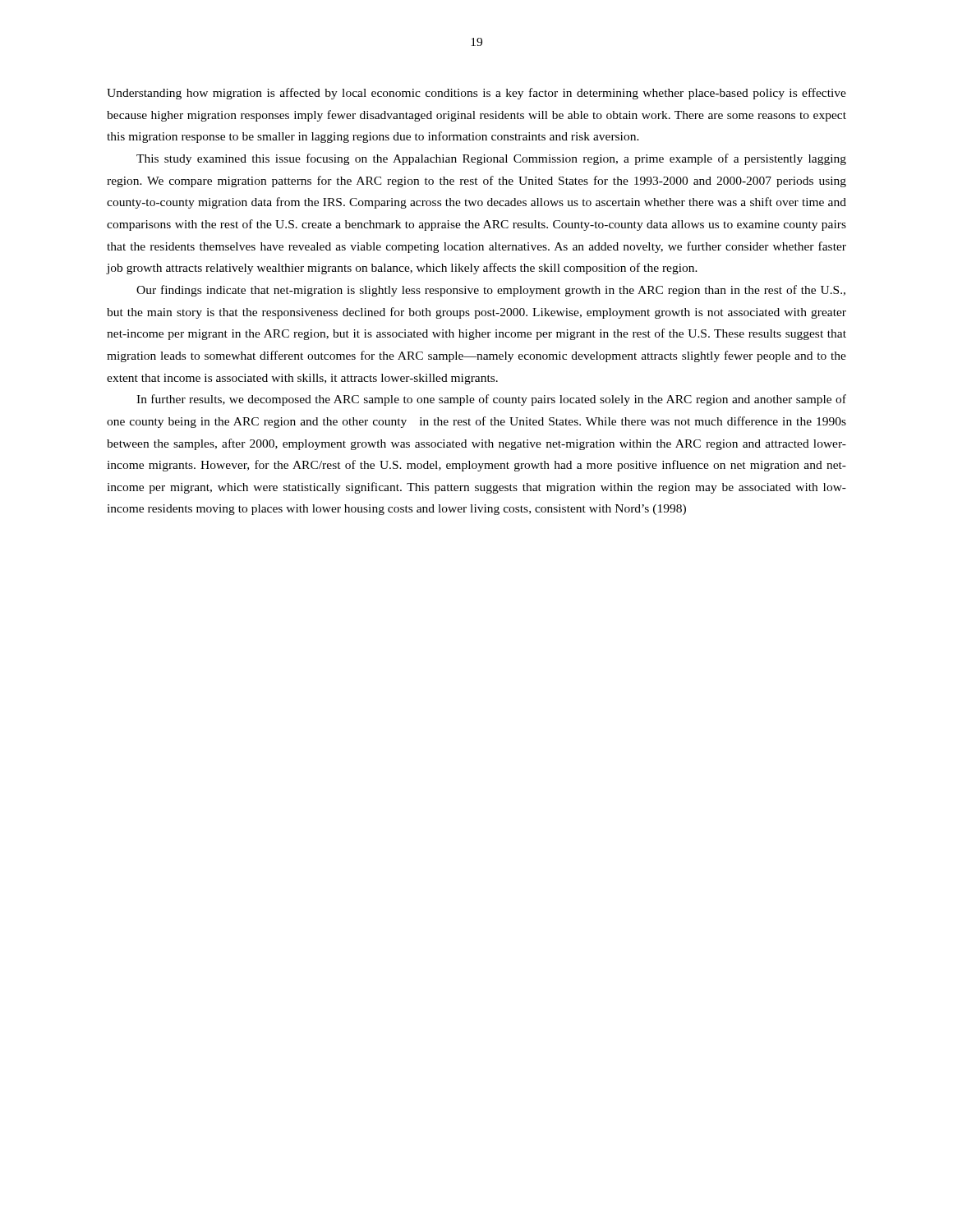Locate the text block starting "Understanding how migration is affected by local economic"
The height and width of the screenshot is (1232, 953).
tap(476, 115)
